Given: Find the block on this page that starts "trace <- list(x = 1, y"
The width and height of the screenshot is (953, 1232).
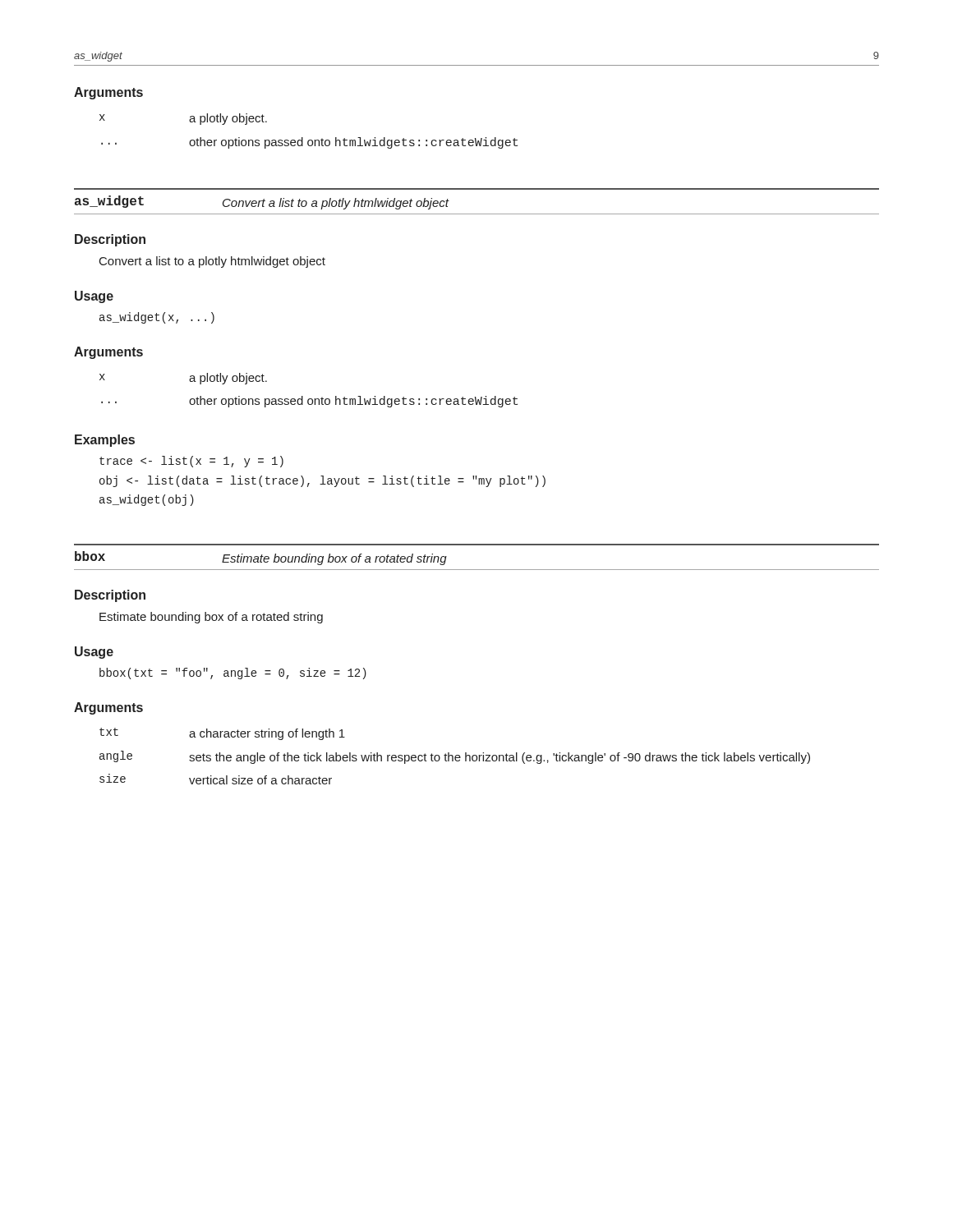Looking at the screenshot, I should (x=323, y=481).
